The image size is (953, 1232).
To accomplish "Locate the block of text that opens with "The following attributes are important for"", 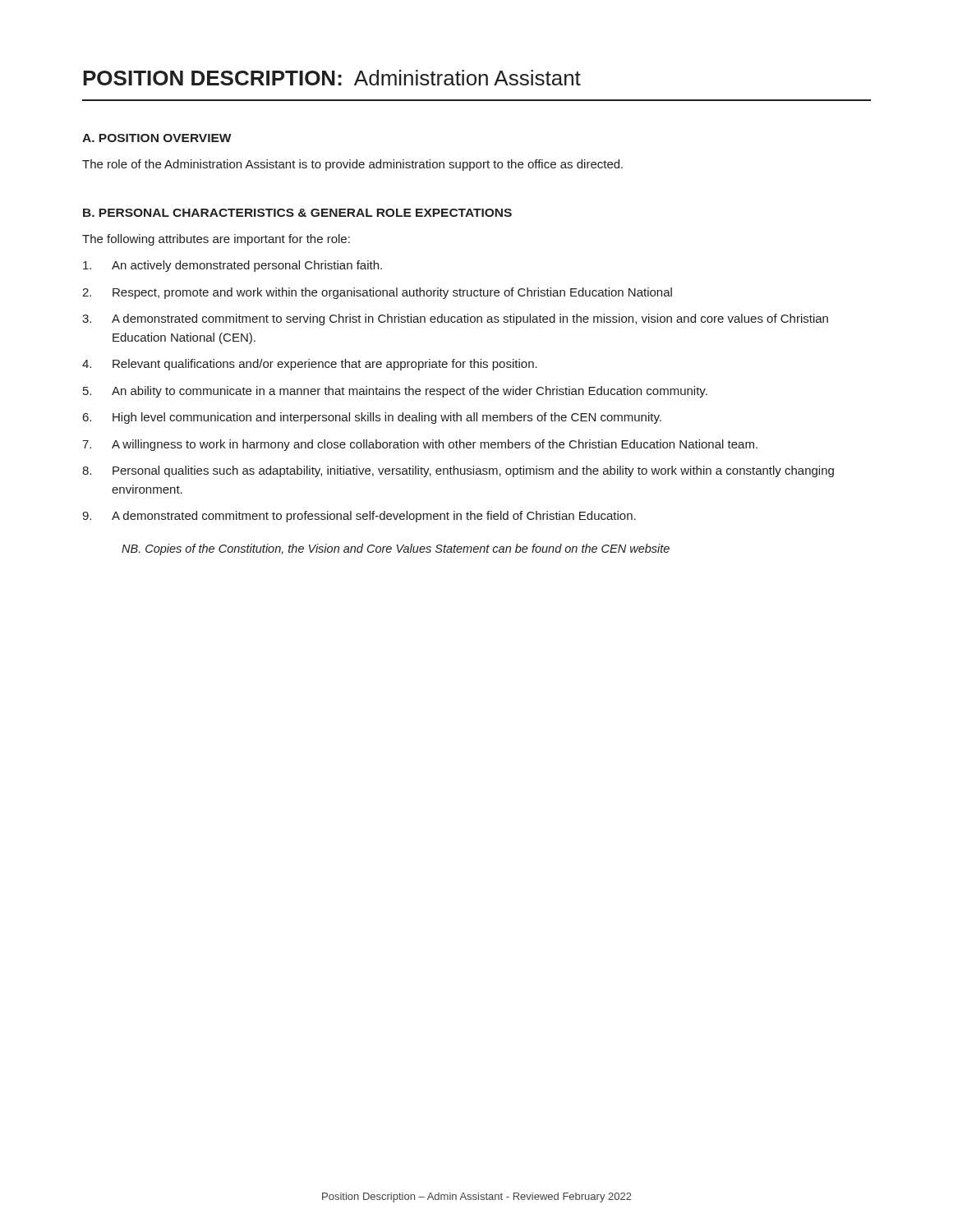I will pos(216,238).
